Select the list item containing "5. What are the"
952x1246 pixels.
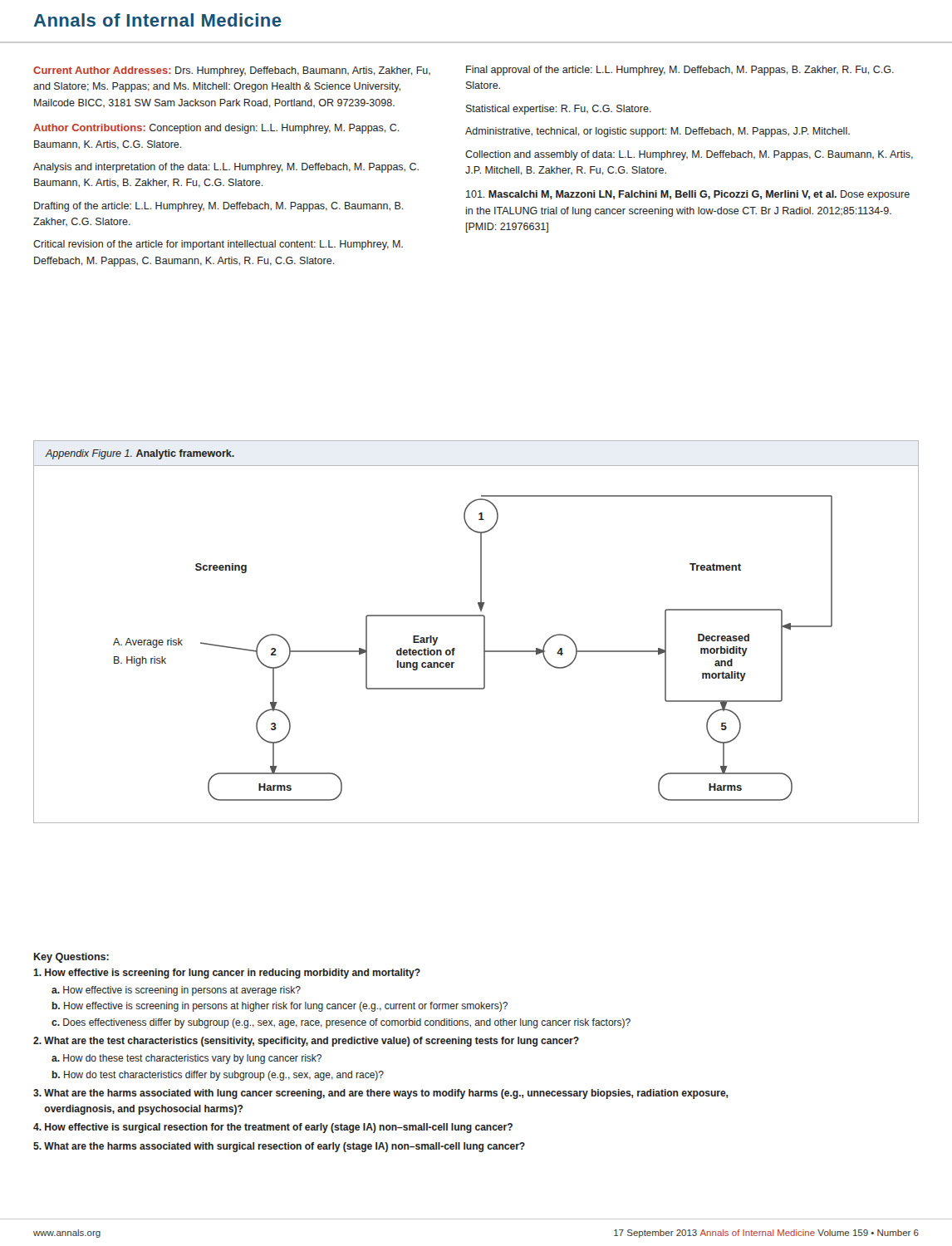pyautogui.click(x=279, y=1146)
